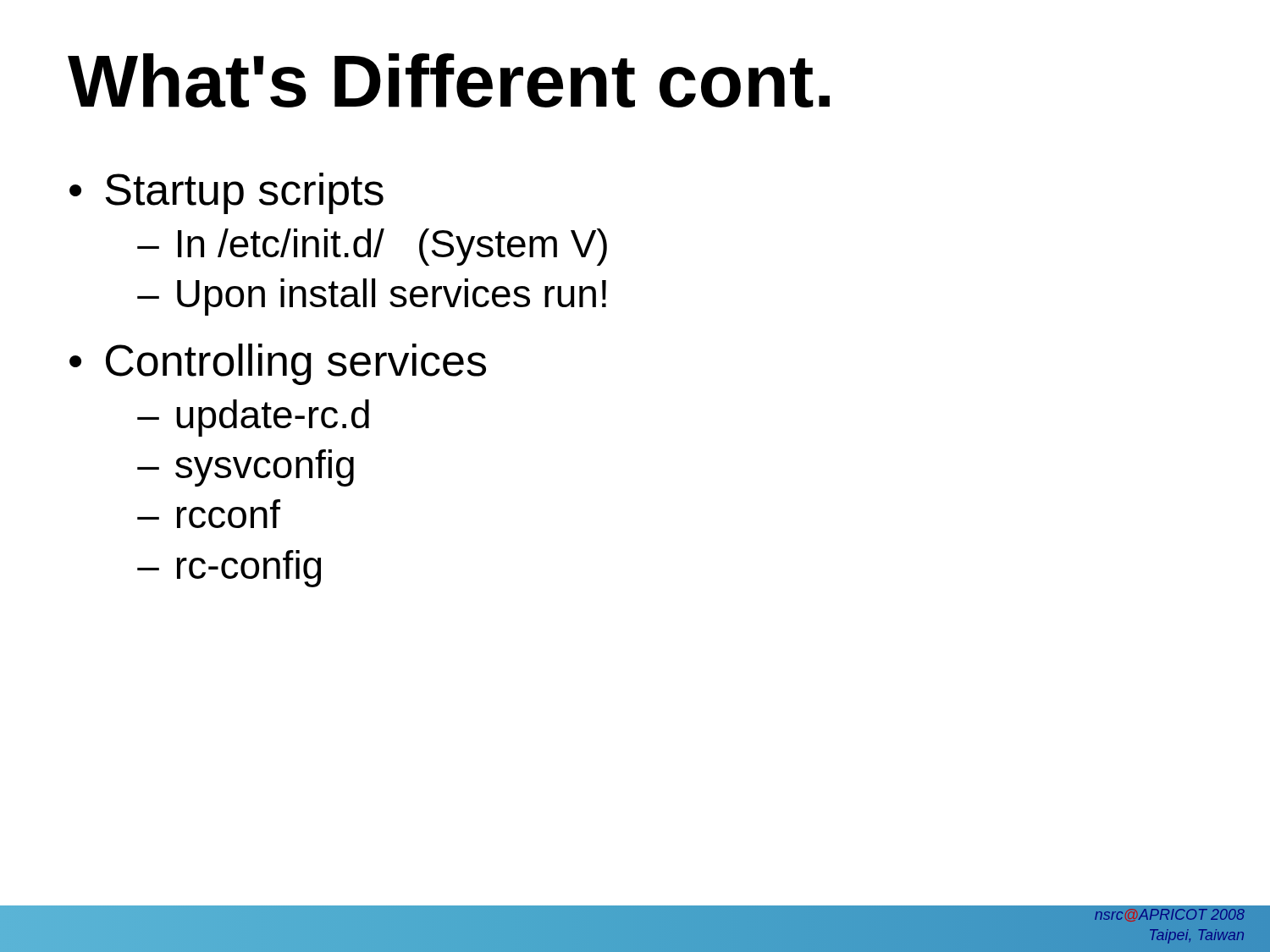
Task: Locate the list item containing "• Startup scripts – In /etc/init.d/ (System V)"
Action: click(x=339, y=243)
